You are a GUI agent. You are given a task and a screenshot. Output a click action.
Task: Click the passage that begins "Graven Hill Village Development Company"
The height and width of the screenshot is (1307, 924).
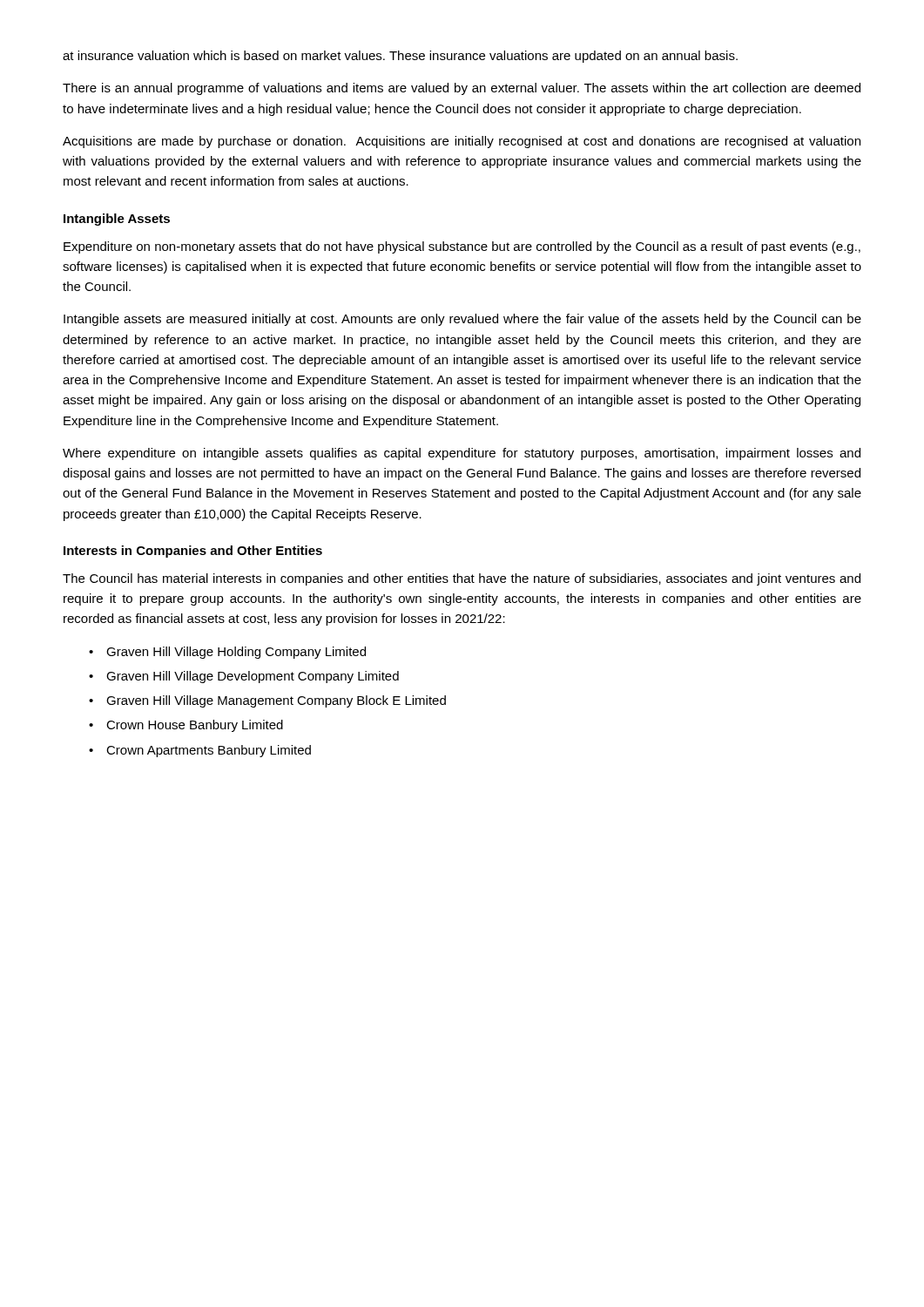253,676
